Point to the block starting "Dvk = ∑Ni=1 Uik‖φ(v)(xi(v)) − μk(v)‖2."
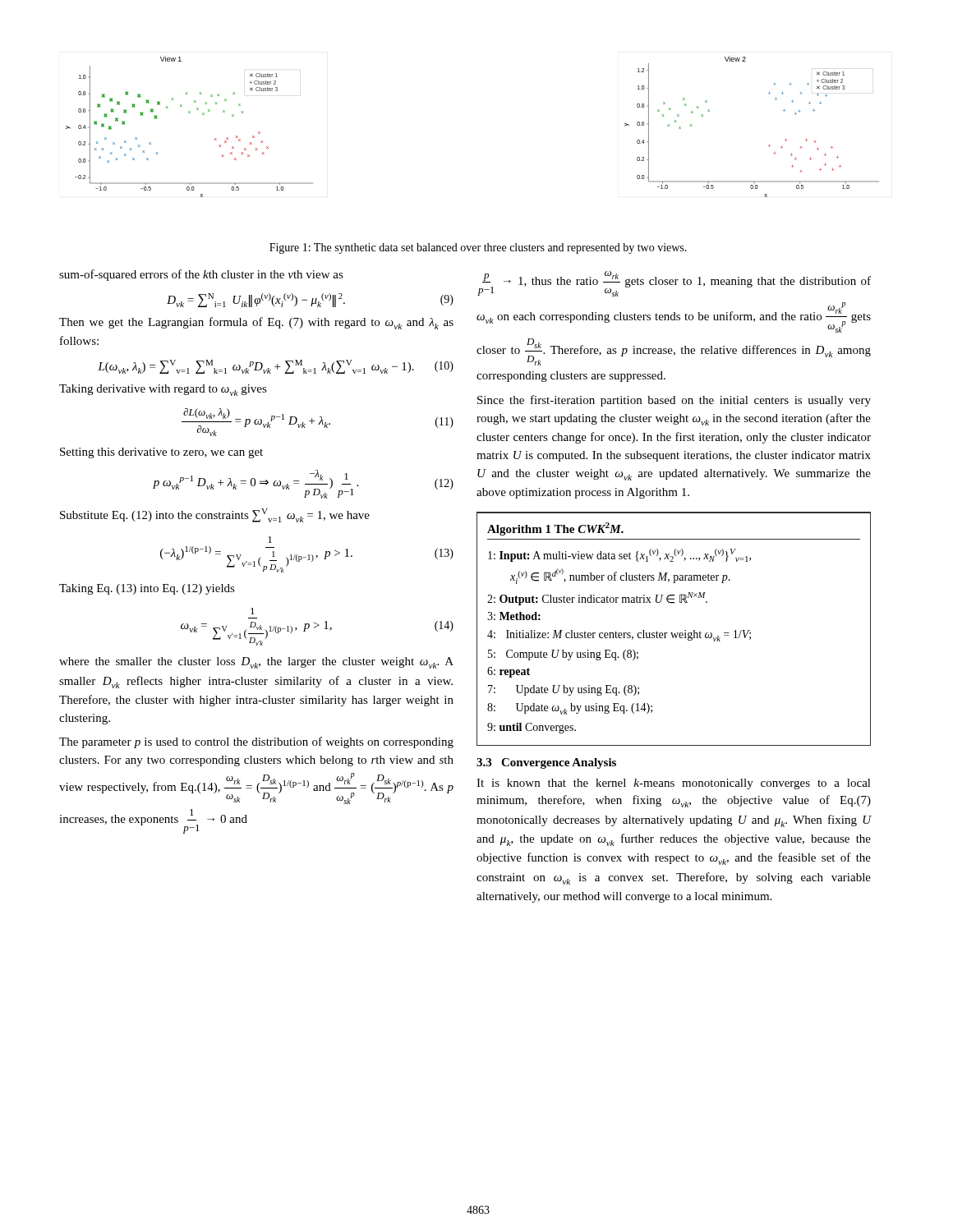The image size is (953, 1232). coord(256,300)
